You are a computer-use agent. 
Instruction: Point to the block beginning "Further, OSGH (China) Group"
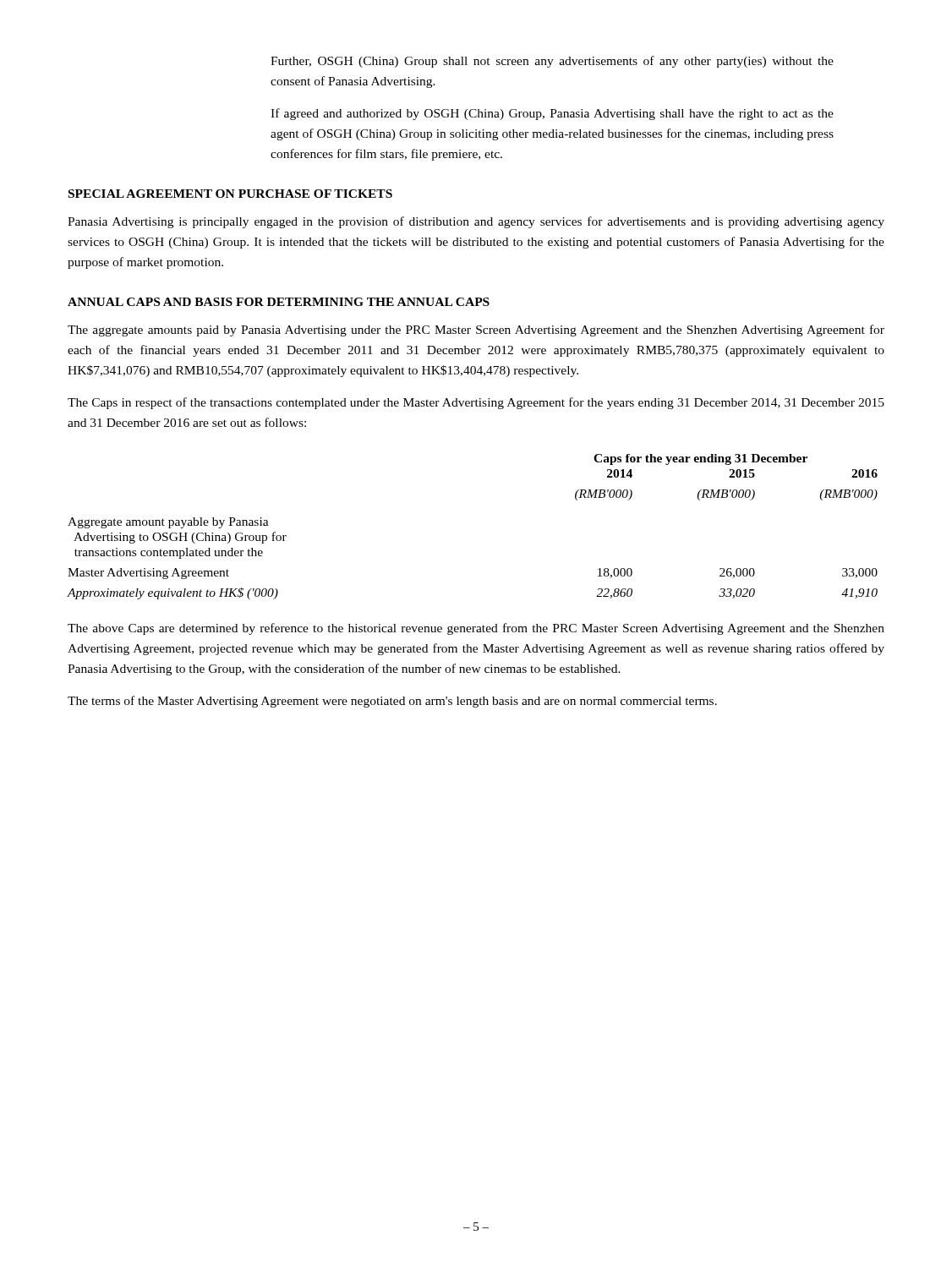[x=552, y=71]
